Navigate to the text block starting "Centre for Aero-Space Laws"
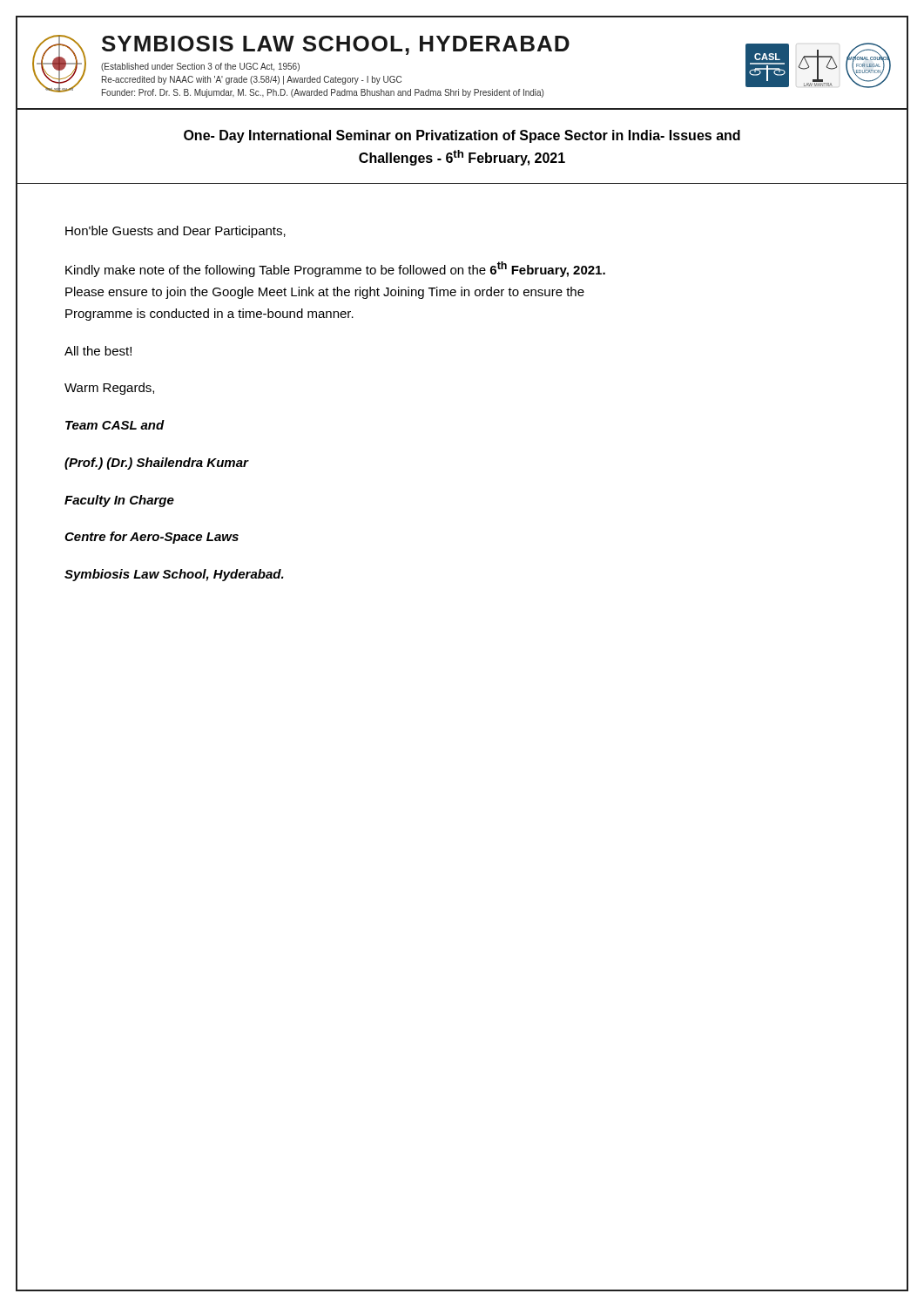 (152, 537)
